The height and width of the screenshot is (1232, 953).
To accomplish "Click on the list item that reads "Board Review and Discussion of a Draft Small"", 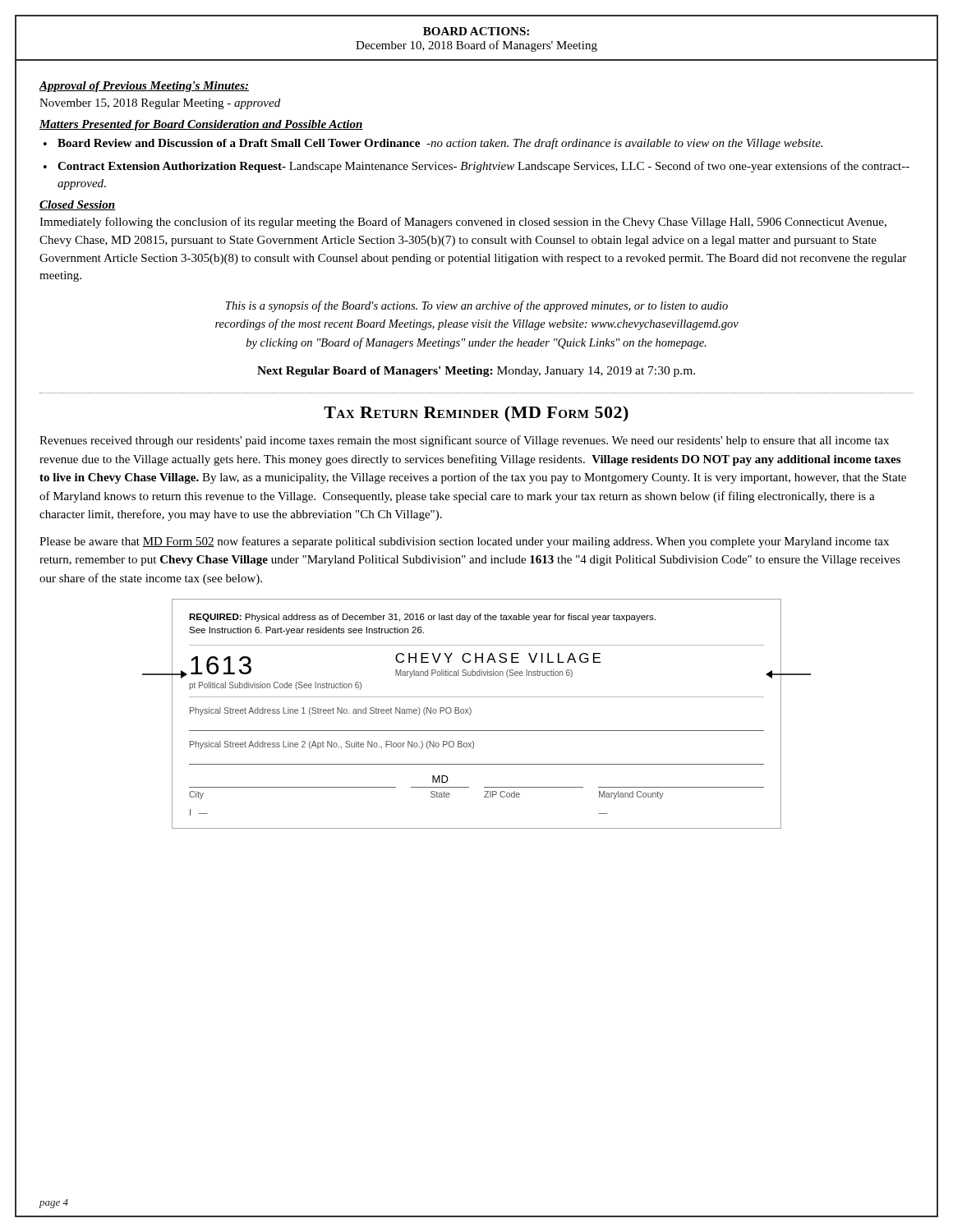I will [x=441, y=143].
